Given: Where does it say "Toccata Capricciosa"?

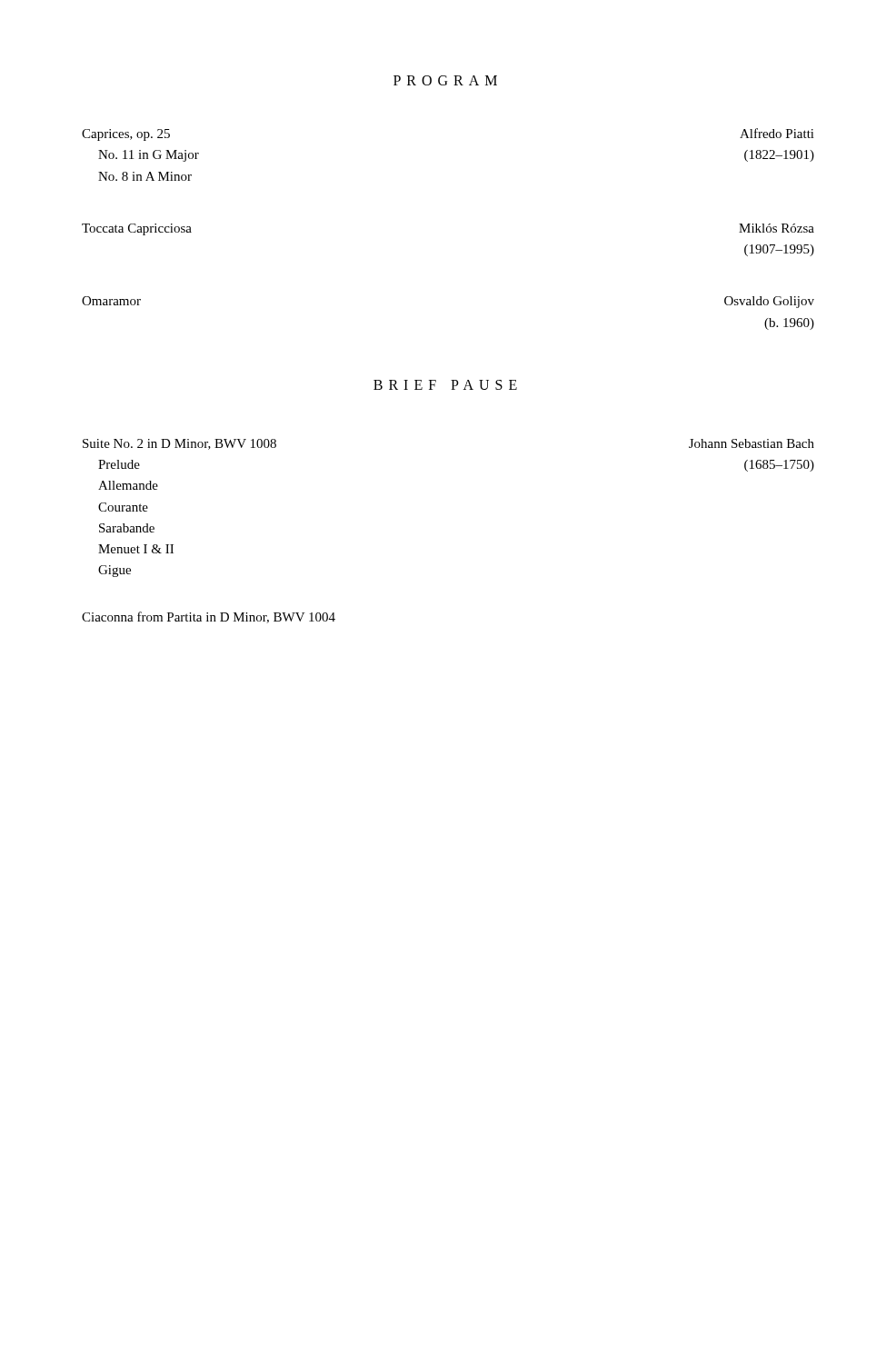Looking at the screenshot, I should coord(137,228).
